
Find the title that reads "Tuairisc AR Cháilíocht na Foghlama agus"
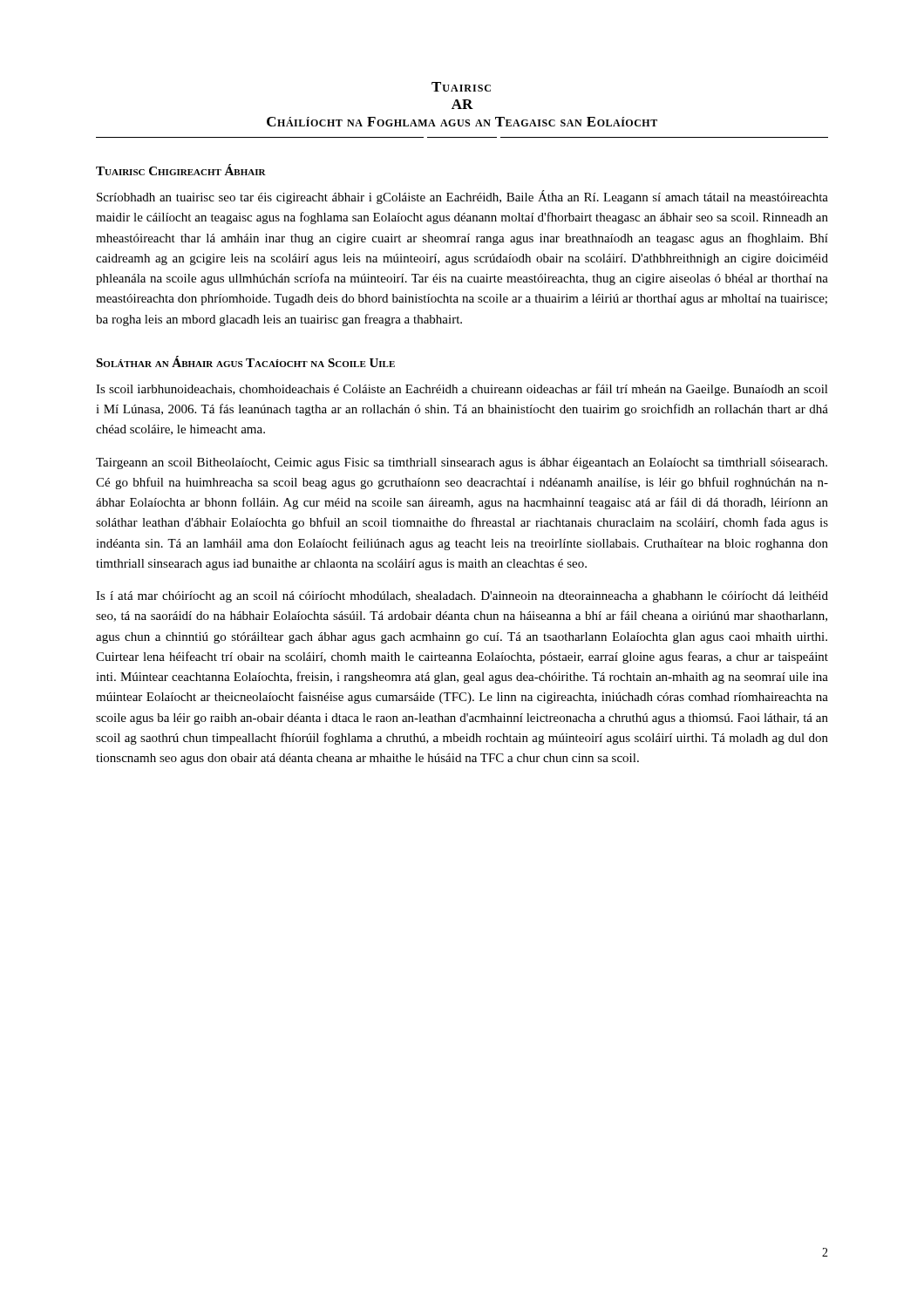point(462,105)
